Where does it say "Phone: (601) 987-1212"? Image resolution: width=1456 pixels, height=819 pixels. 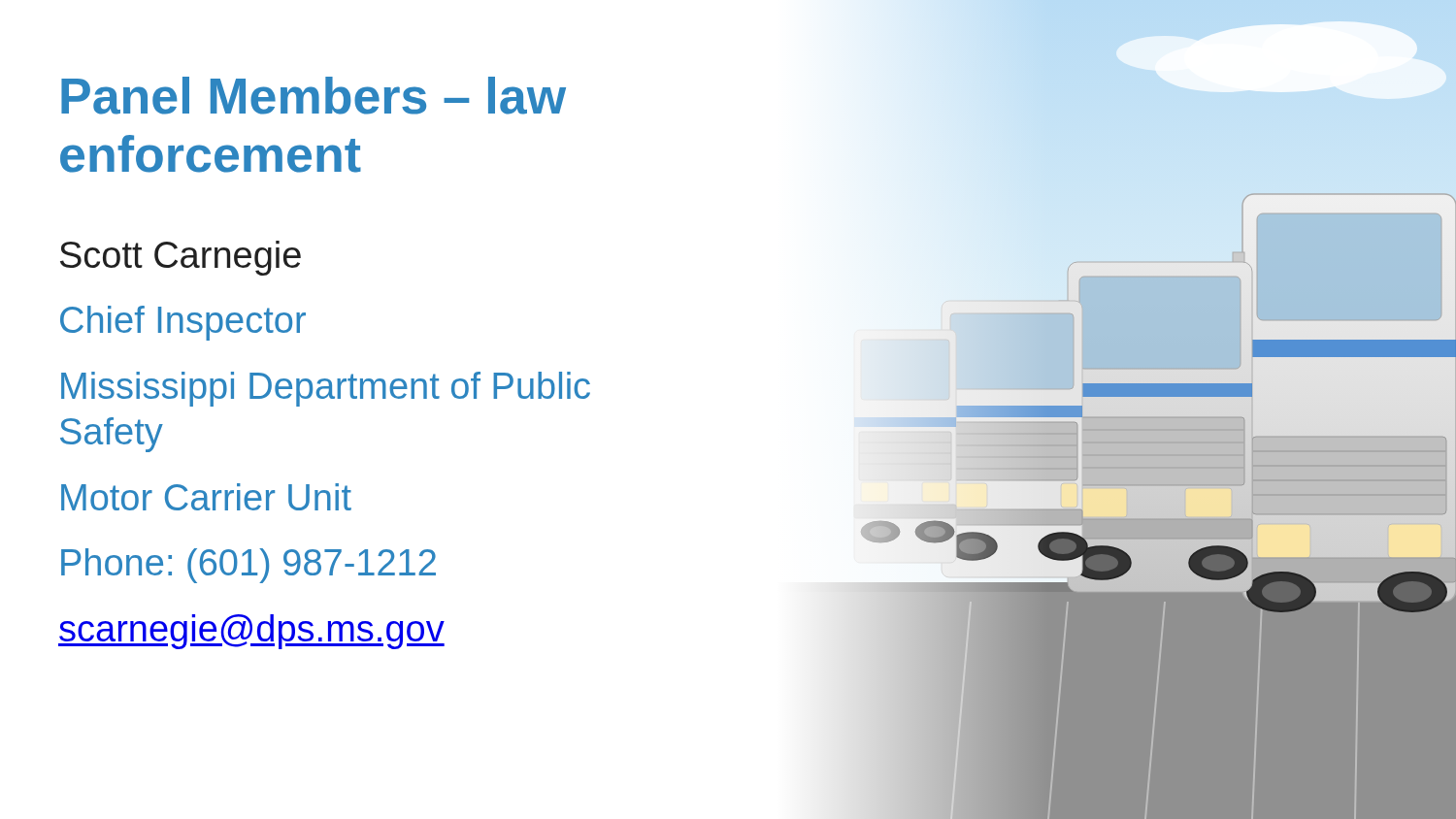248,563
